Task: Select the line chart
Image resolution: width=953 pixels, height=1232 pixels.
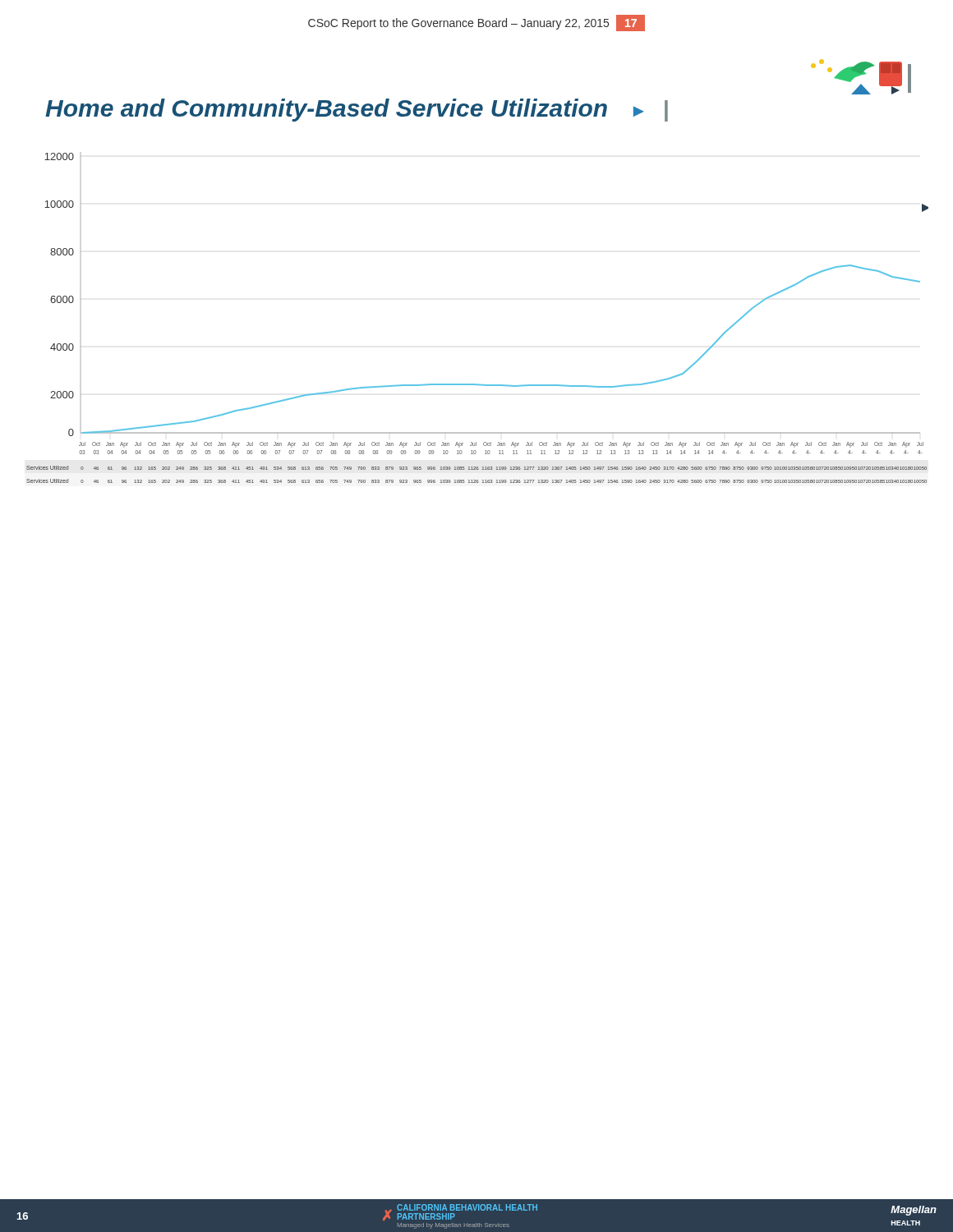Action: [x=476, y=320]
